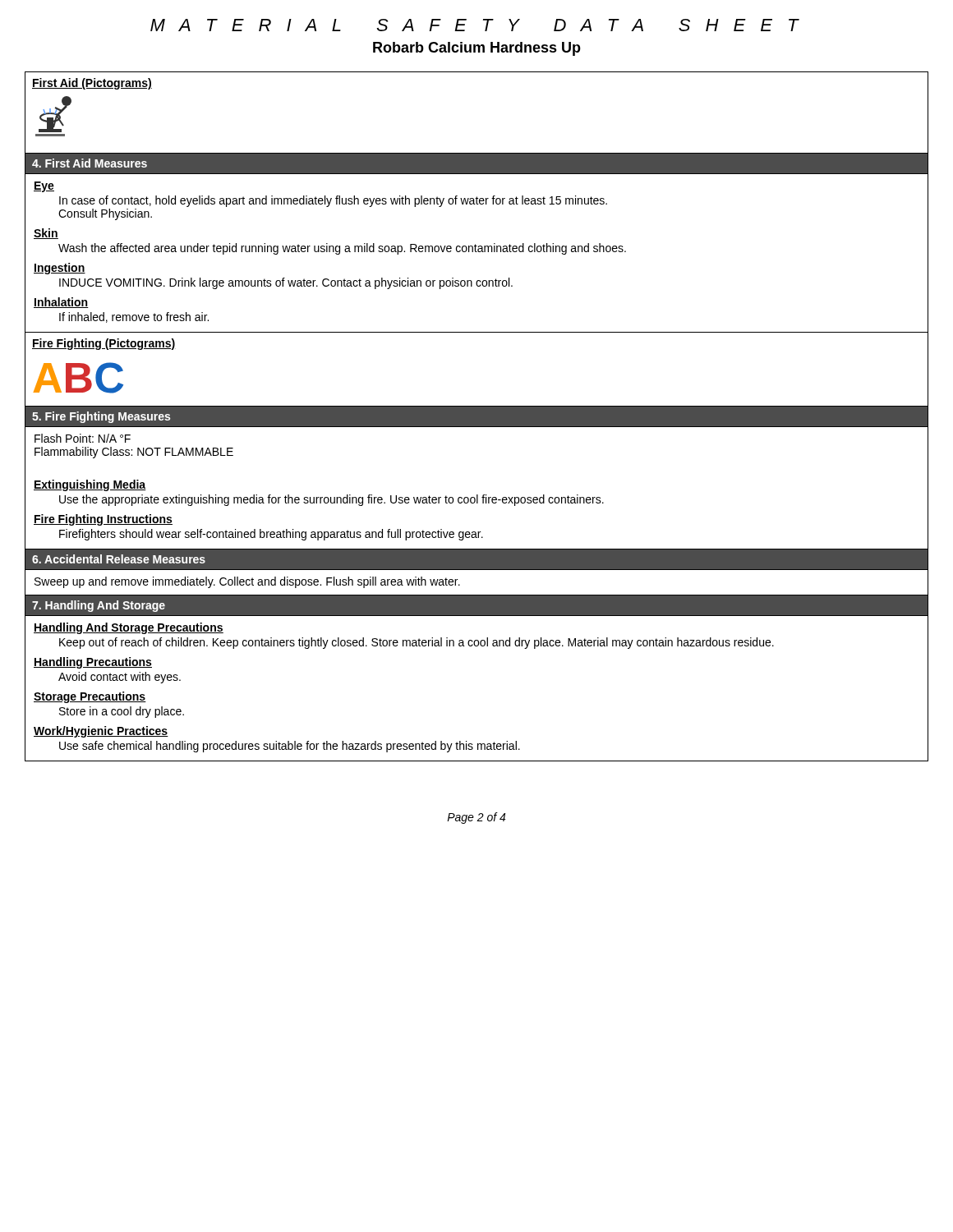This screenshot has width=953, height=1232.
Task: Locate the text "First Aid (Pictograms)"
Action: point(92,84)
